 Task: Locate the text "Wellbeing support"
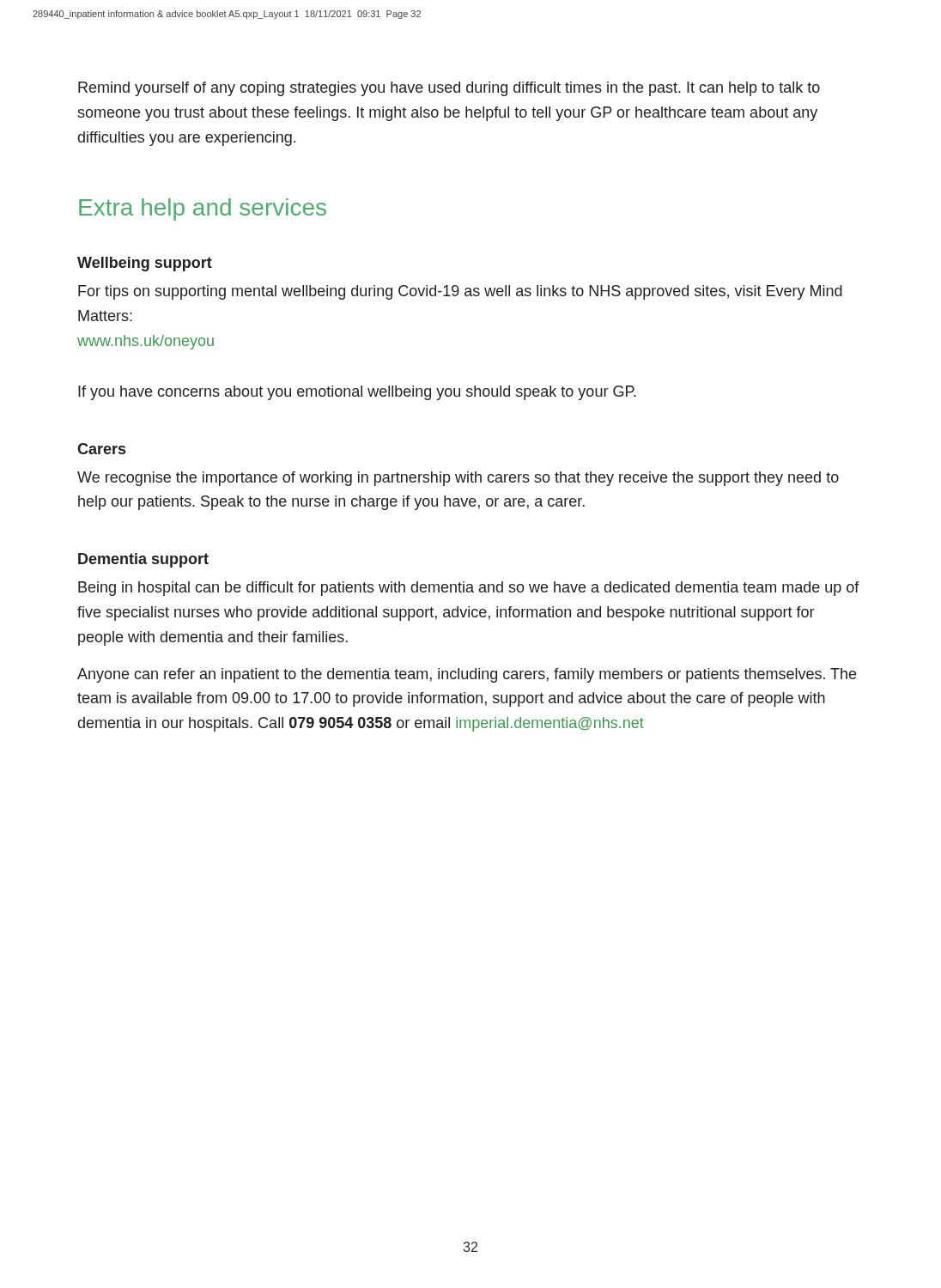[145, 263]
